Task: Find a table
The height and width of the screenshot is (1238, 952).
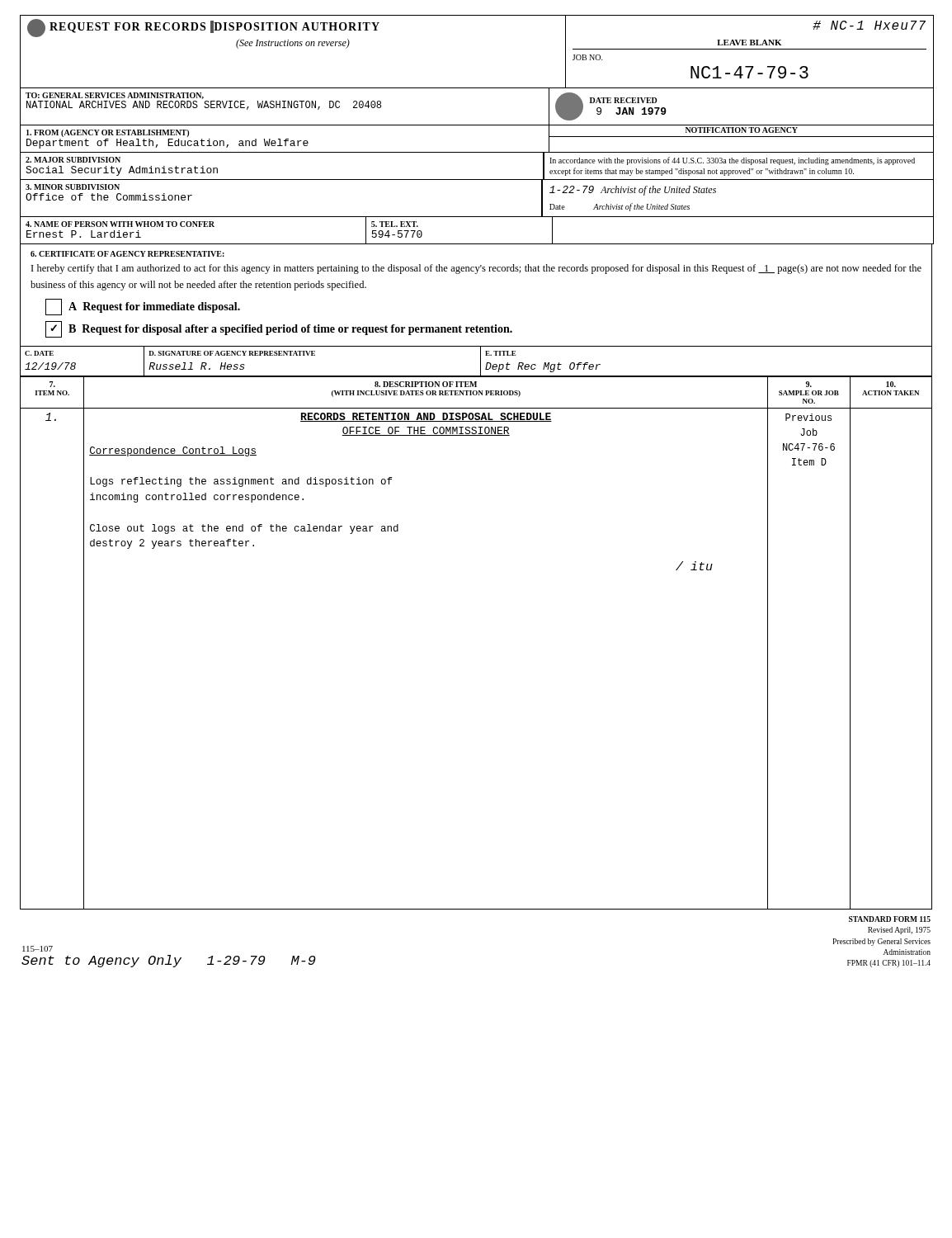Action: click(x=476, y=643)
